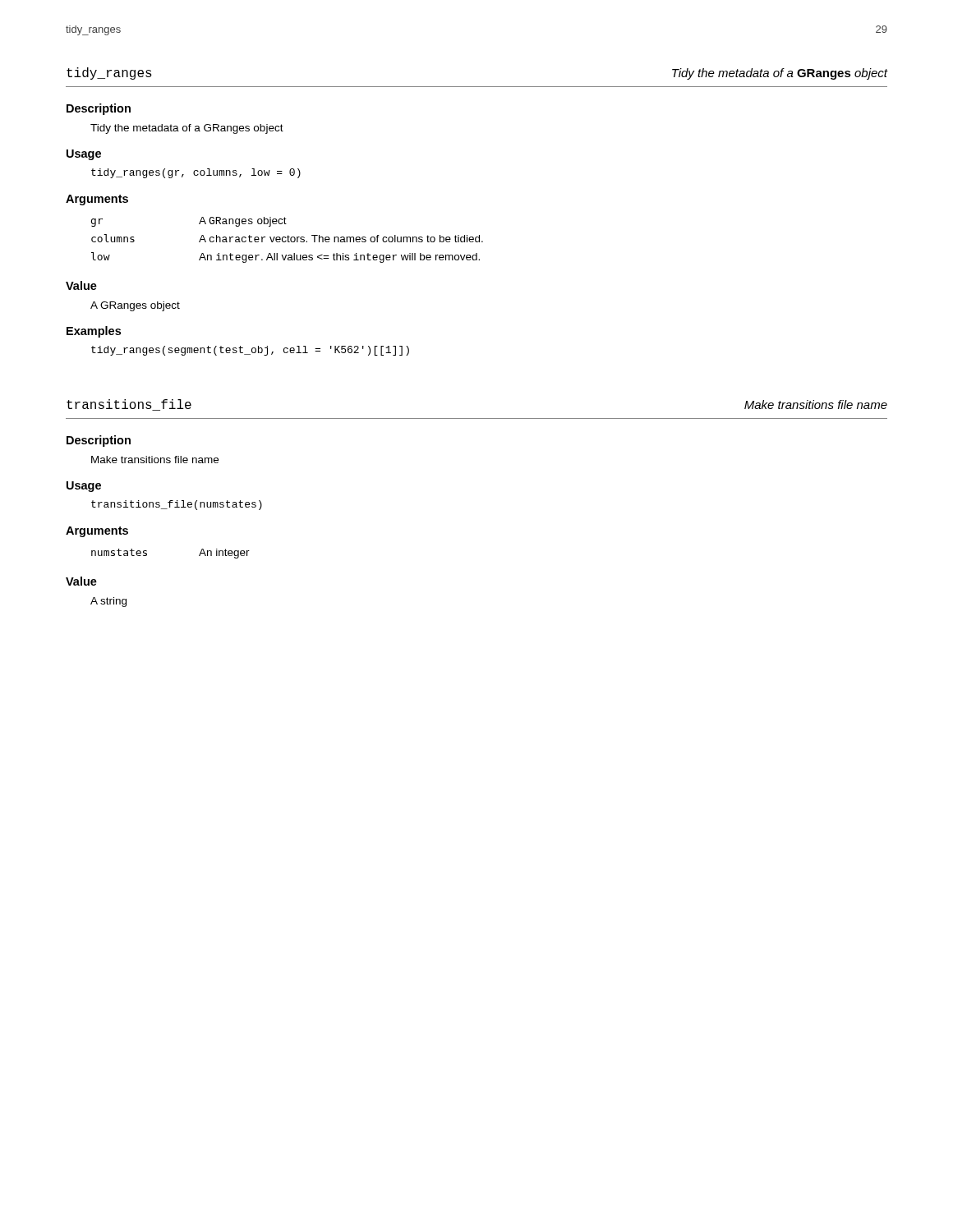Select the text block starting "A GRanges object"
Screen dimensions: 1232x953
coord(135,305)
